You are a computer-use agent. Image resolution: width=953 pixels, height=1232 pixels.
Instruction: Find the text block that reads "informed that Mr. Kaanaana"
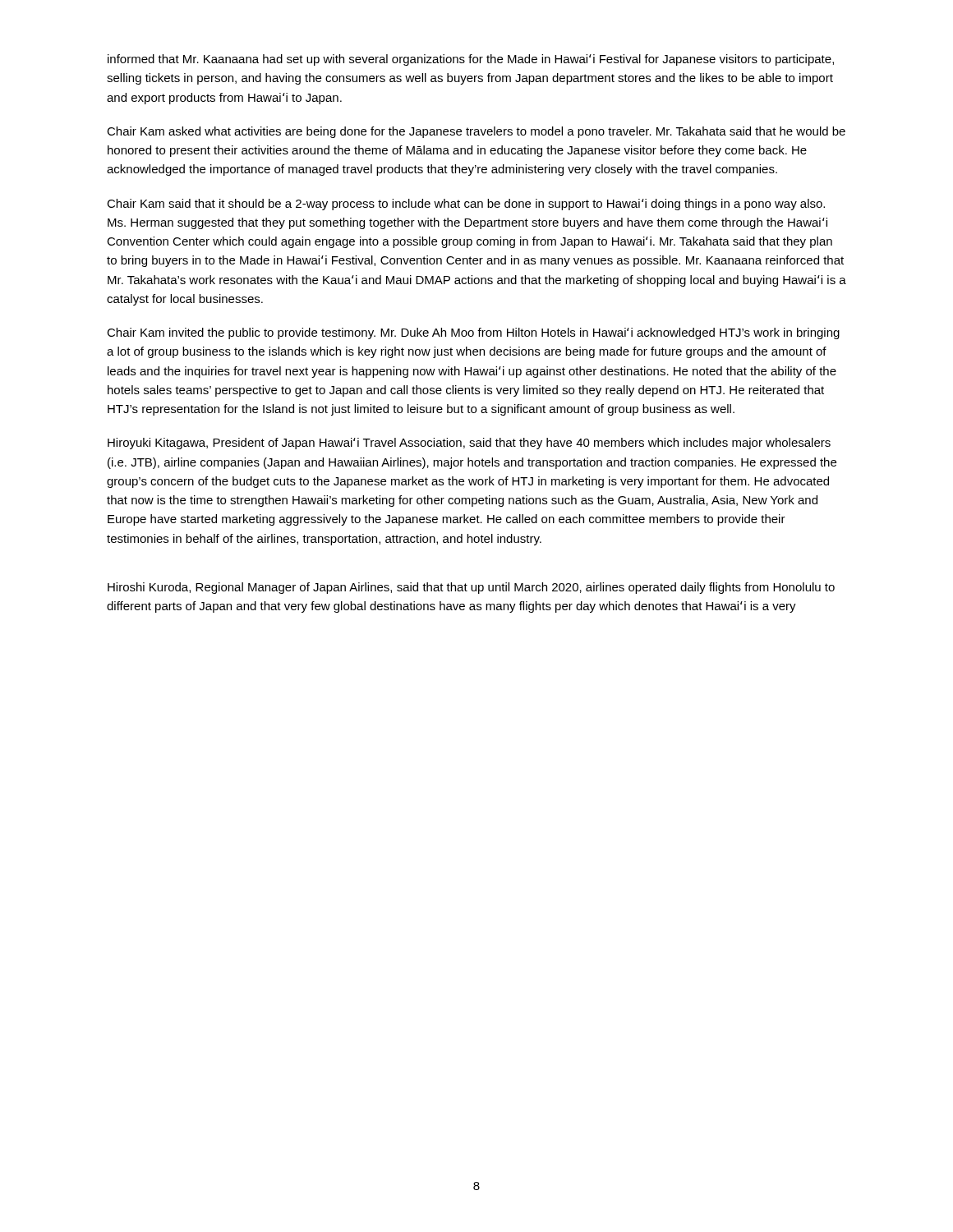click(471, 78)
